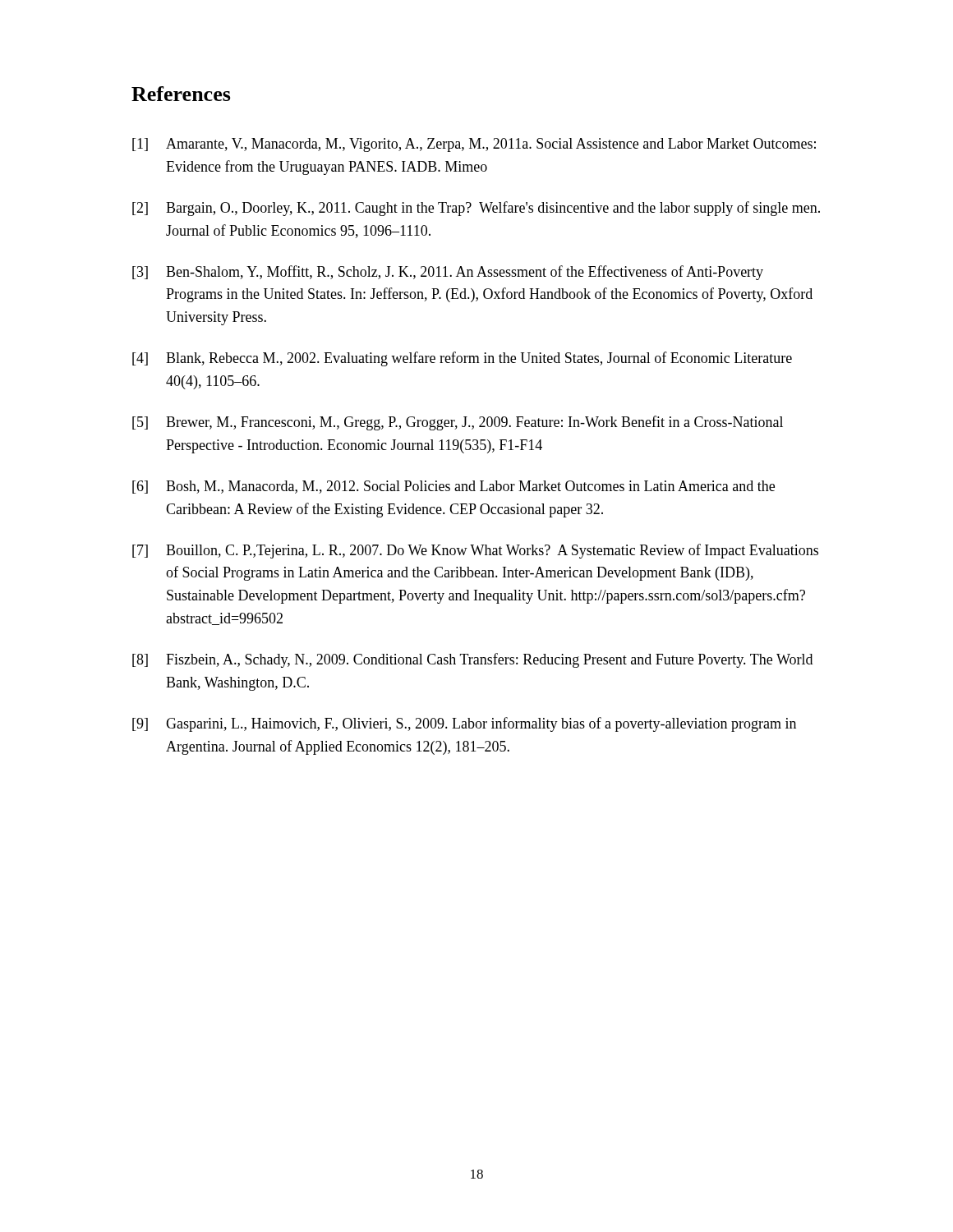The width and height of the screenshot is (953, 1232).
Task: Select the list item that says "[4] Blank, Rebecca M.,"
Action: click(x=476, y=371)
